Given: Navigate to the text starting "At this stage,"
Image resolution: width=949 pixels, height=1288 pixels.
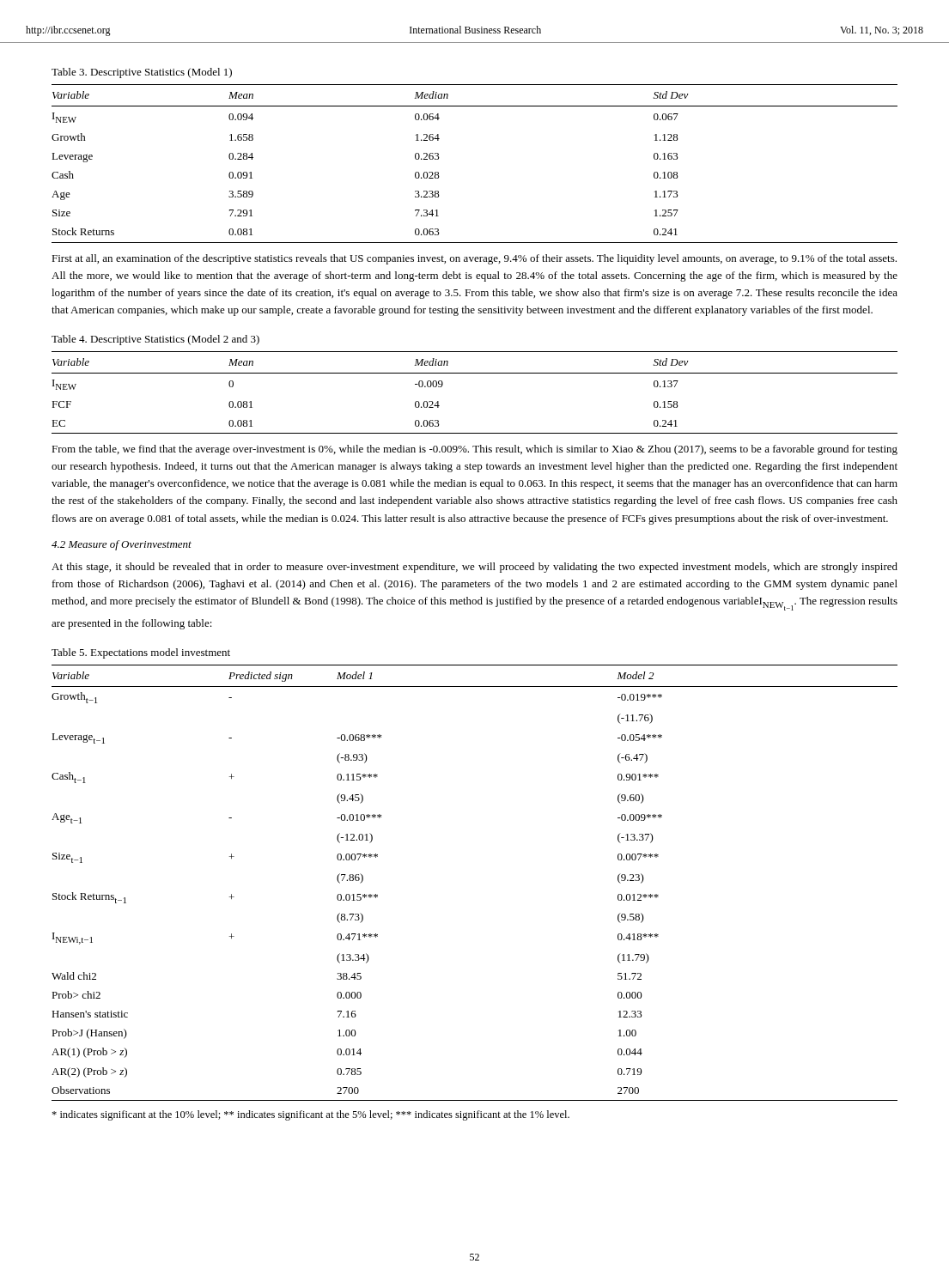Looking at the screenshot, I should point(474,595).
